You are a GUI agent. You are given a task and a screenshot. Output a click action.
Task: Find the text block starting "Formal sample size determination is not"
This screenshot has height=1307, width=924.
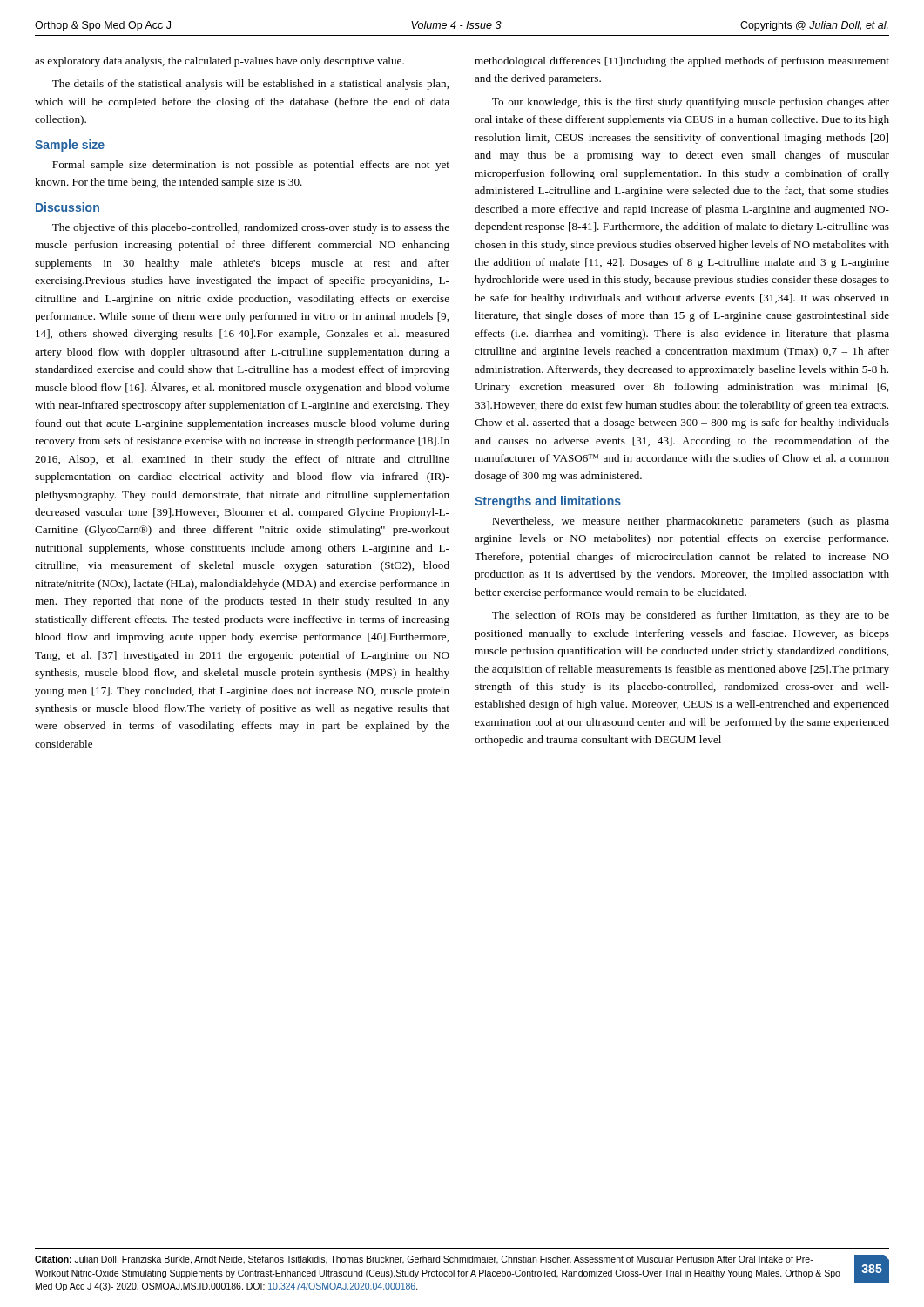click(x=242, y=174)
